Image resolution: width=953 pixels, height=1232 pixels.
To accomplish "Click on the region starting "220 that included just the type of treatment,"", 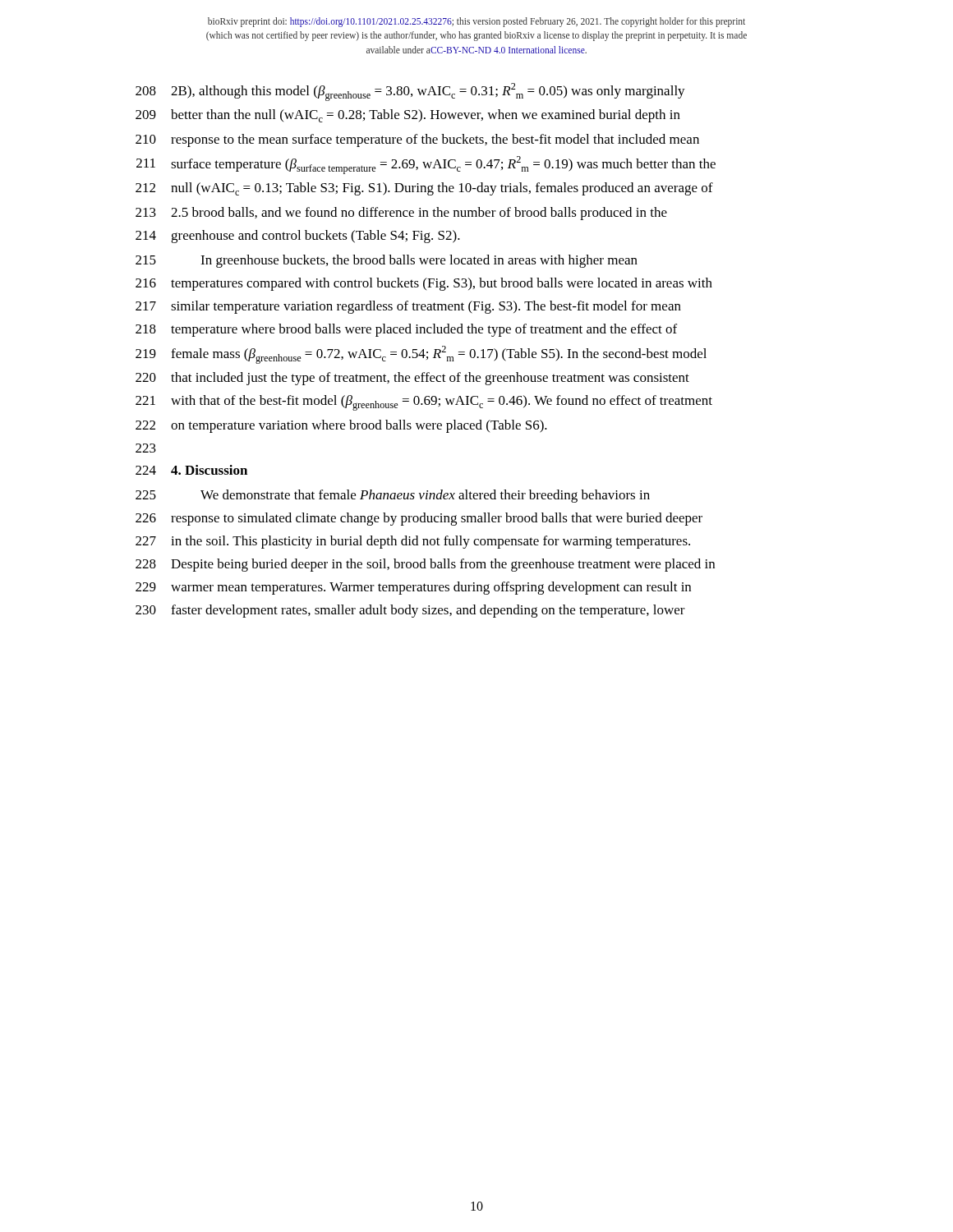I will tap(476, 378).
